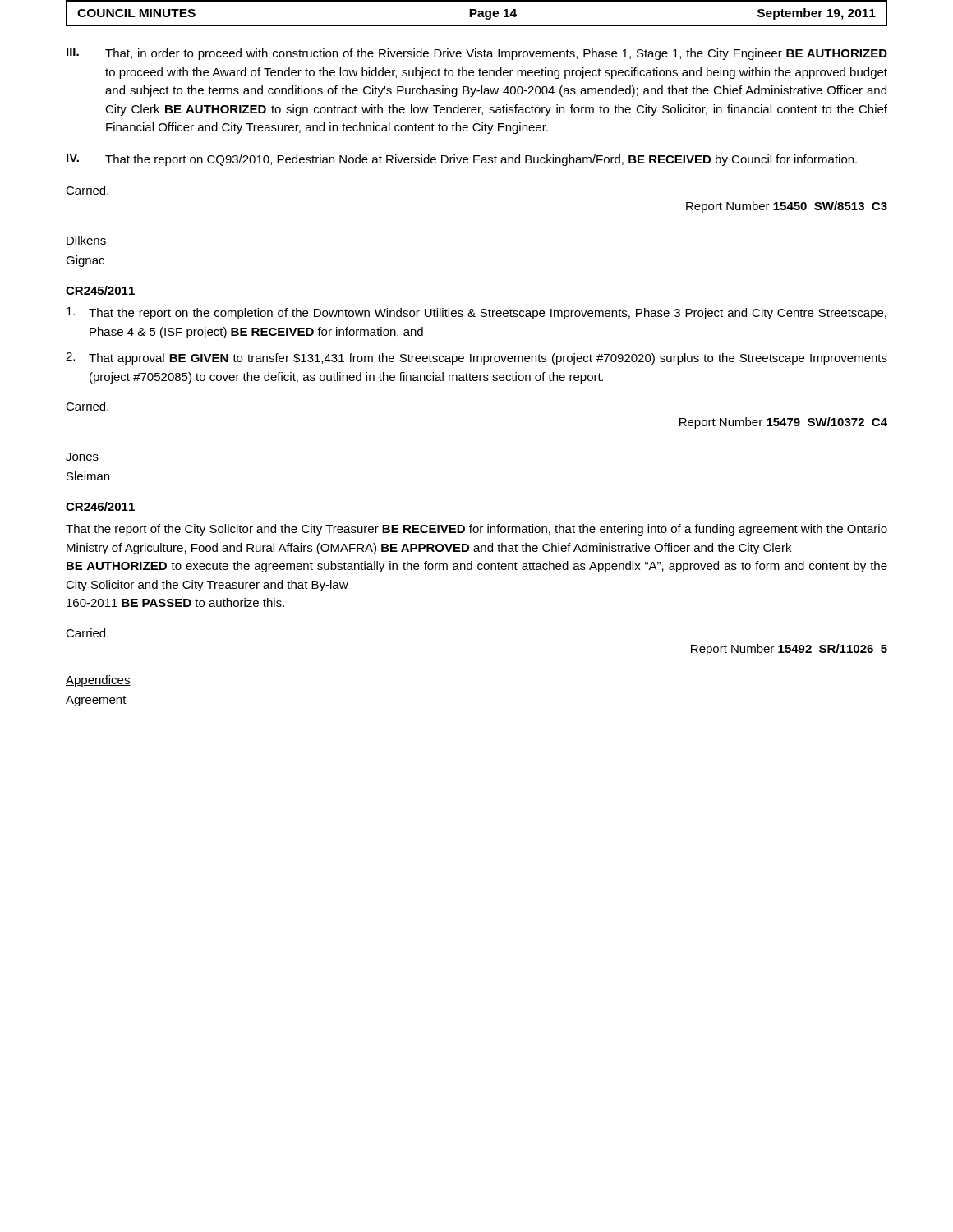Click on the text block that says "Report Number 15479"
Image resolution: width=953 pixels, height=1232 pixels.
click(783, 422)
